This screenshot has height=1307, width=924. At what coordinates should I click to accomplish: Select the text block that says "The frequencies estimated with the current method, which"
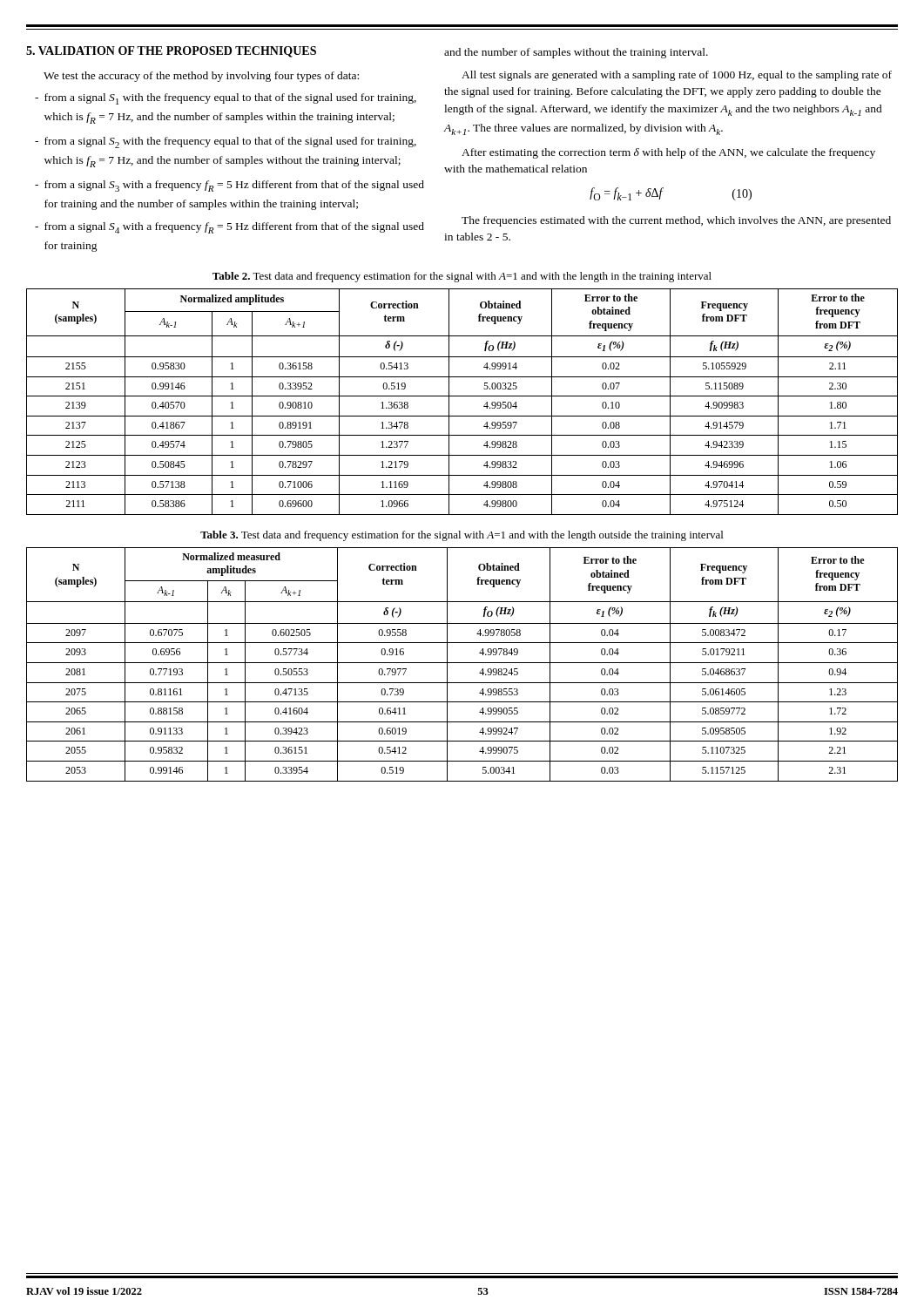(668, 228)
